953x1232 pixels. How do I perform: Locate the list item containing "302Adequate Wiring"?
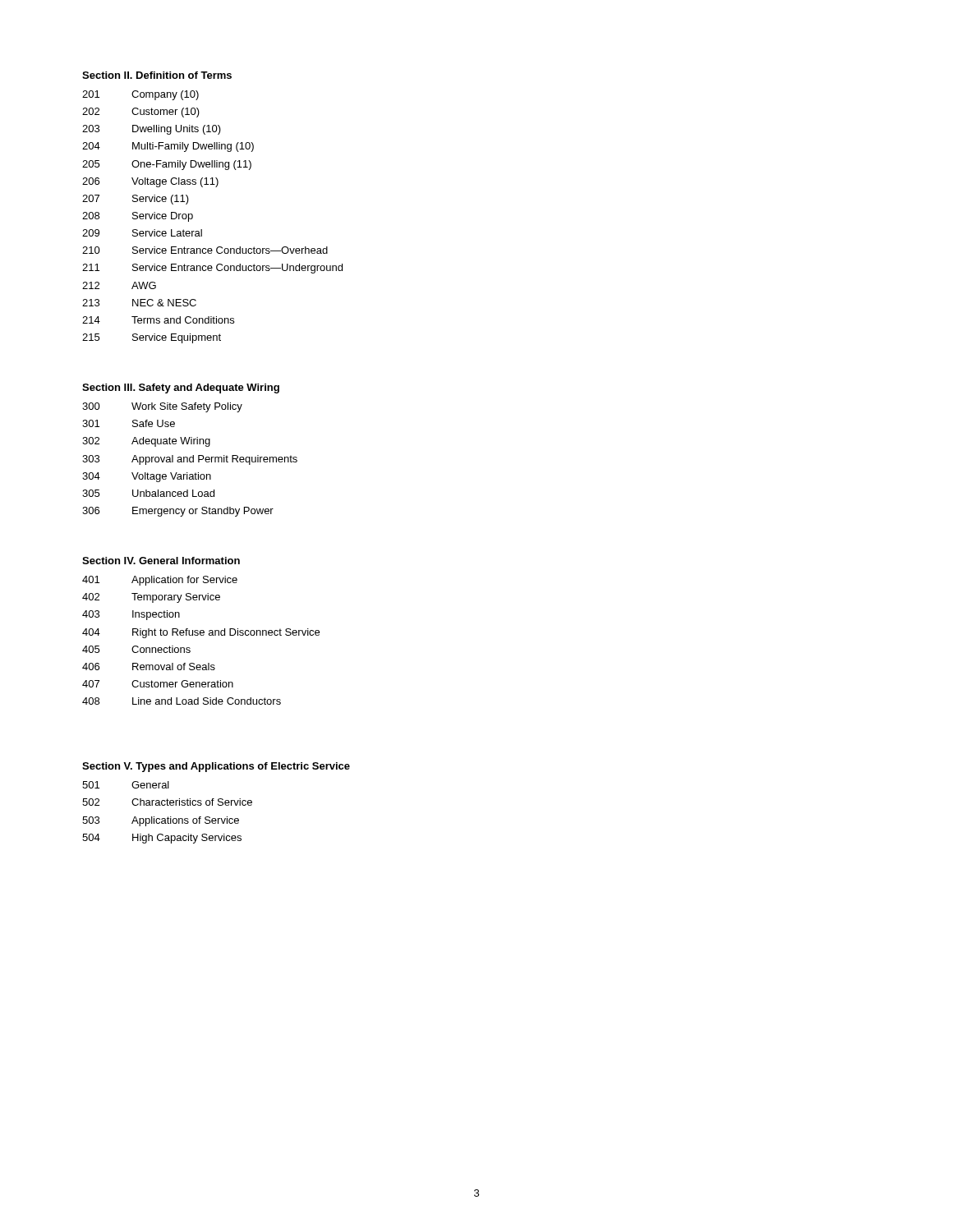(x=146, y=441)
